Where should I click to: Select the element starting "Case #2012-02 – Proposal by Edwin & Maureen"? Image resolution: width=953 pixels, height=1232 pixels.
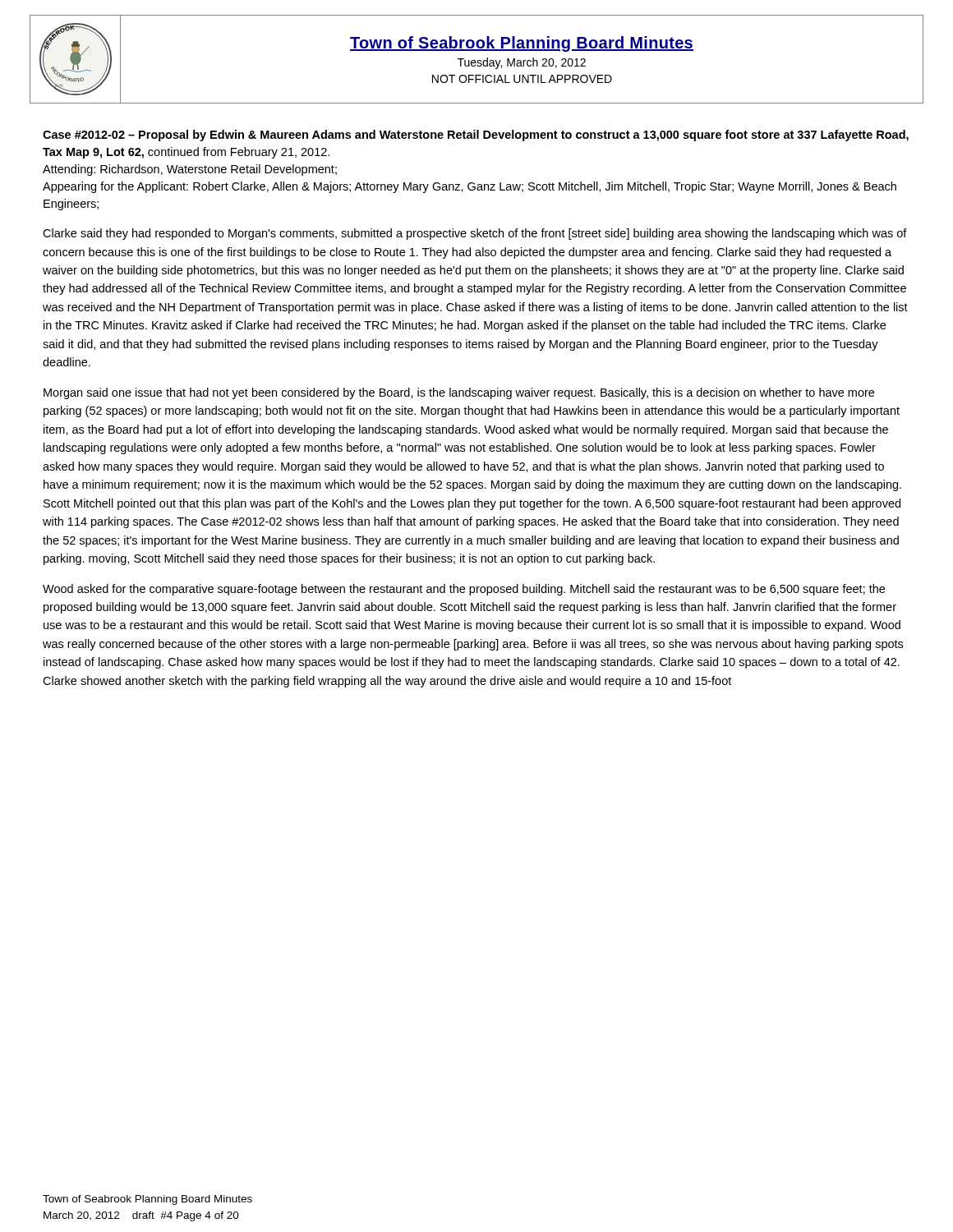476,136
